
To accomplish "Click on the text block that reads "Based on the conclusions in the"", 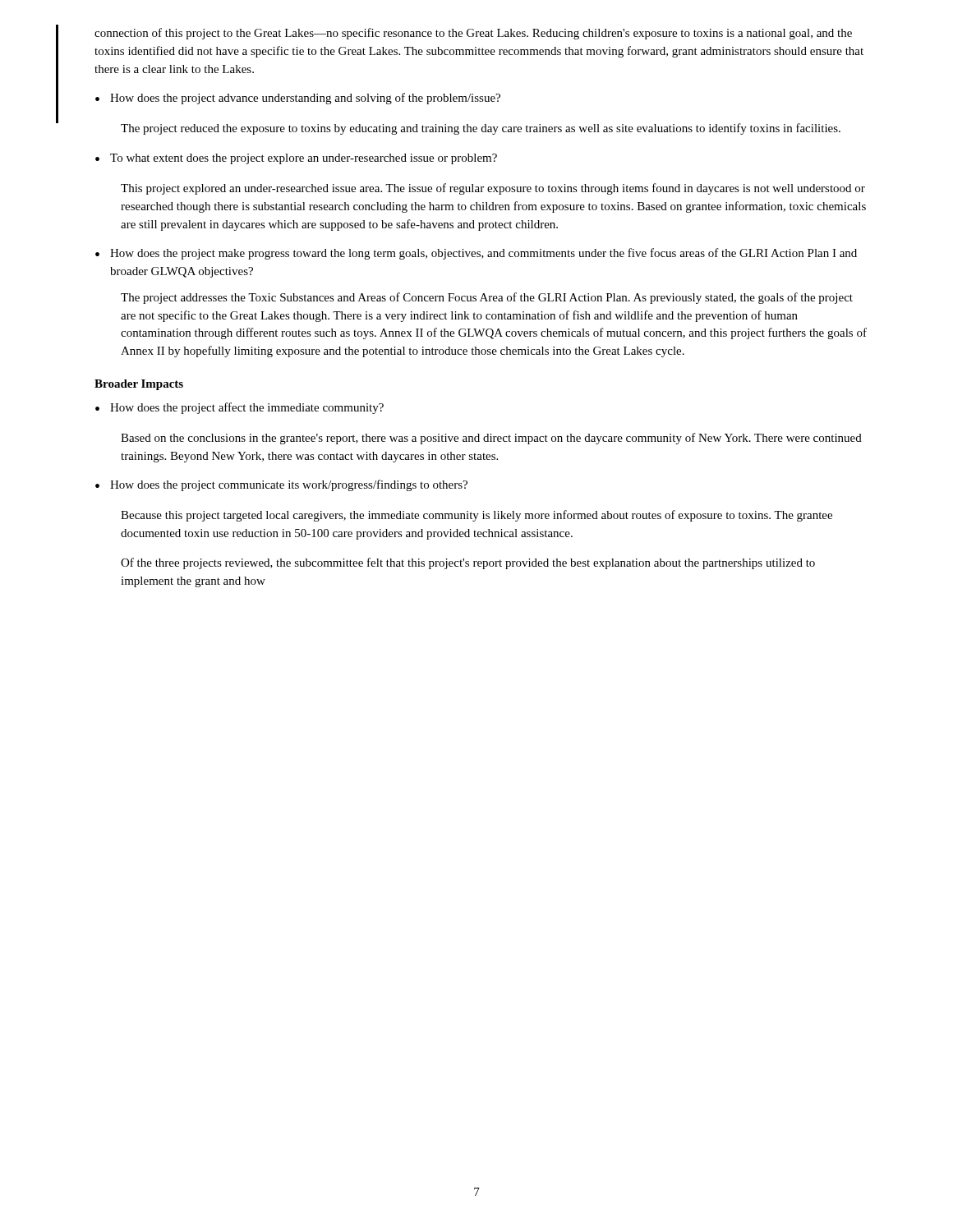I will pyautogui.click(x=491, y=446).
